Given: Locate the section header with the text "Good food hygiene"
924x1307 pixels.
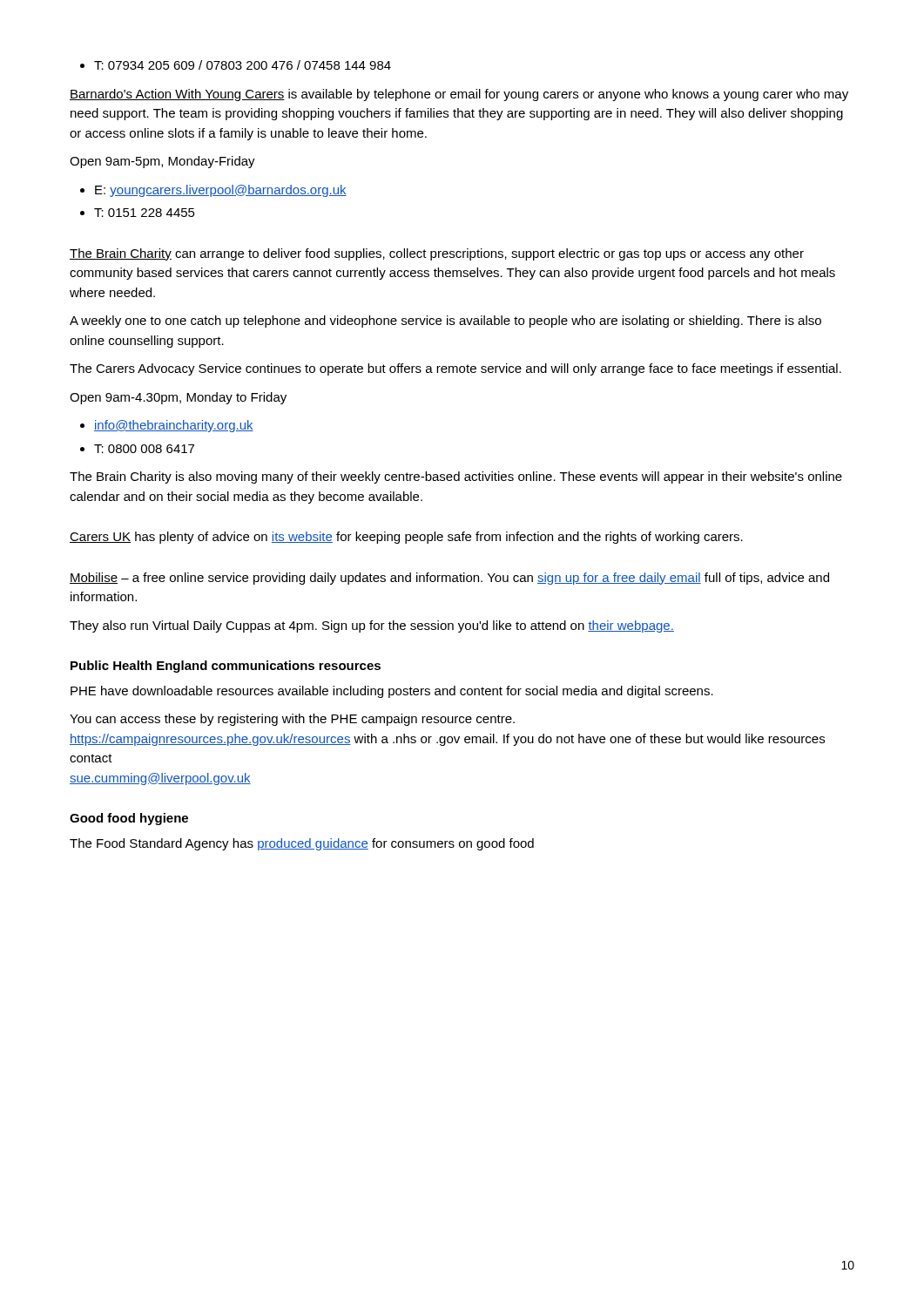Looking at the screenshot, I should click(x=129, y=819).
